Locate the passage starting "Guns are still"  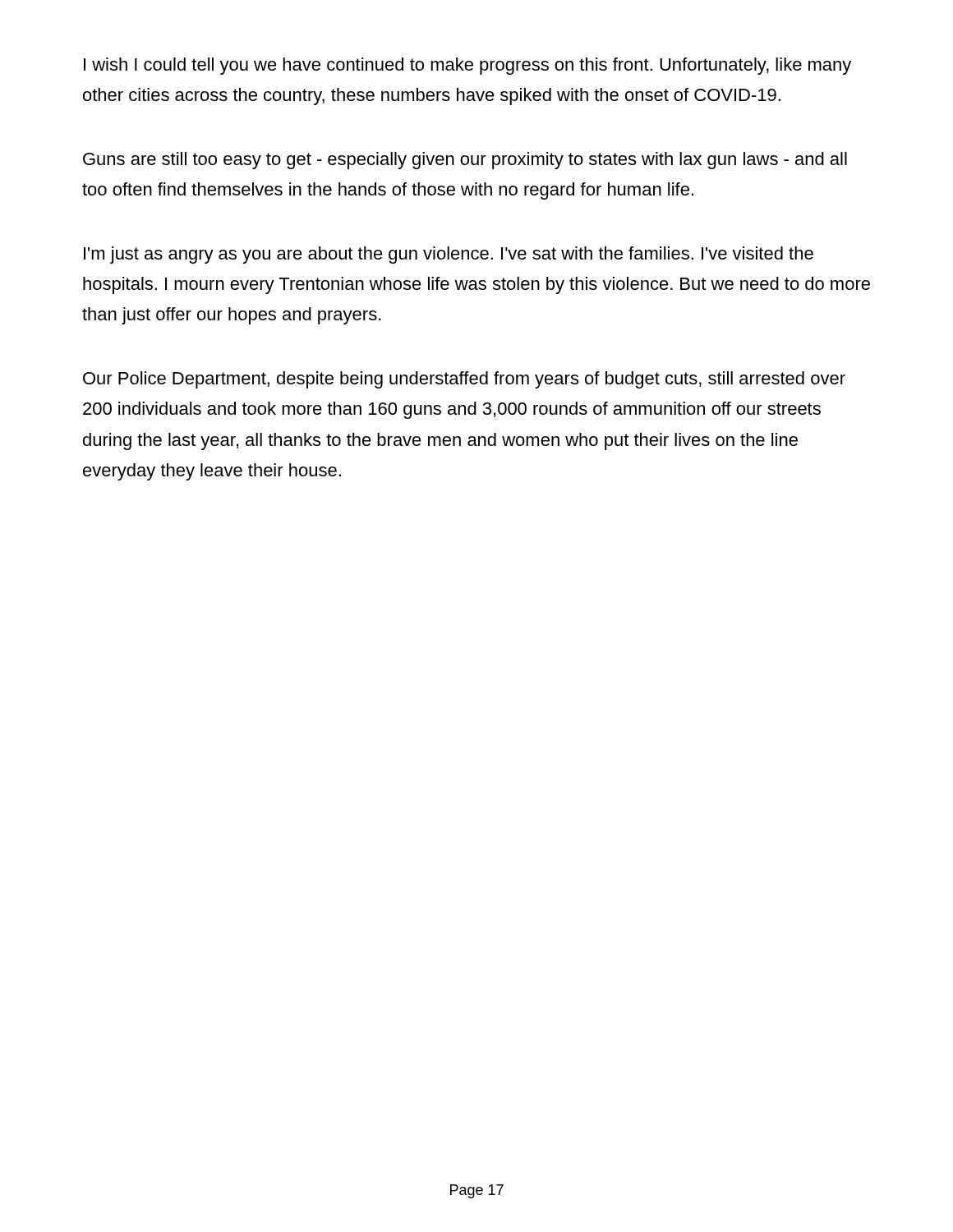pyautogui.click(x=465, y=174)
